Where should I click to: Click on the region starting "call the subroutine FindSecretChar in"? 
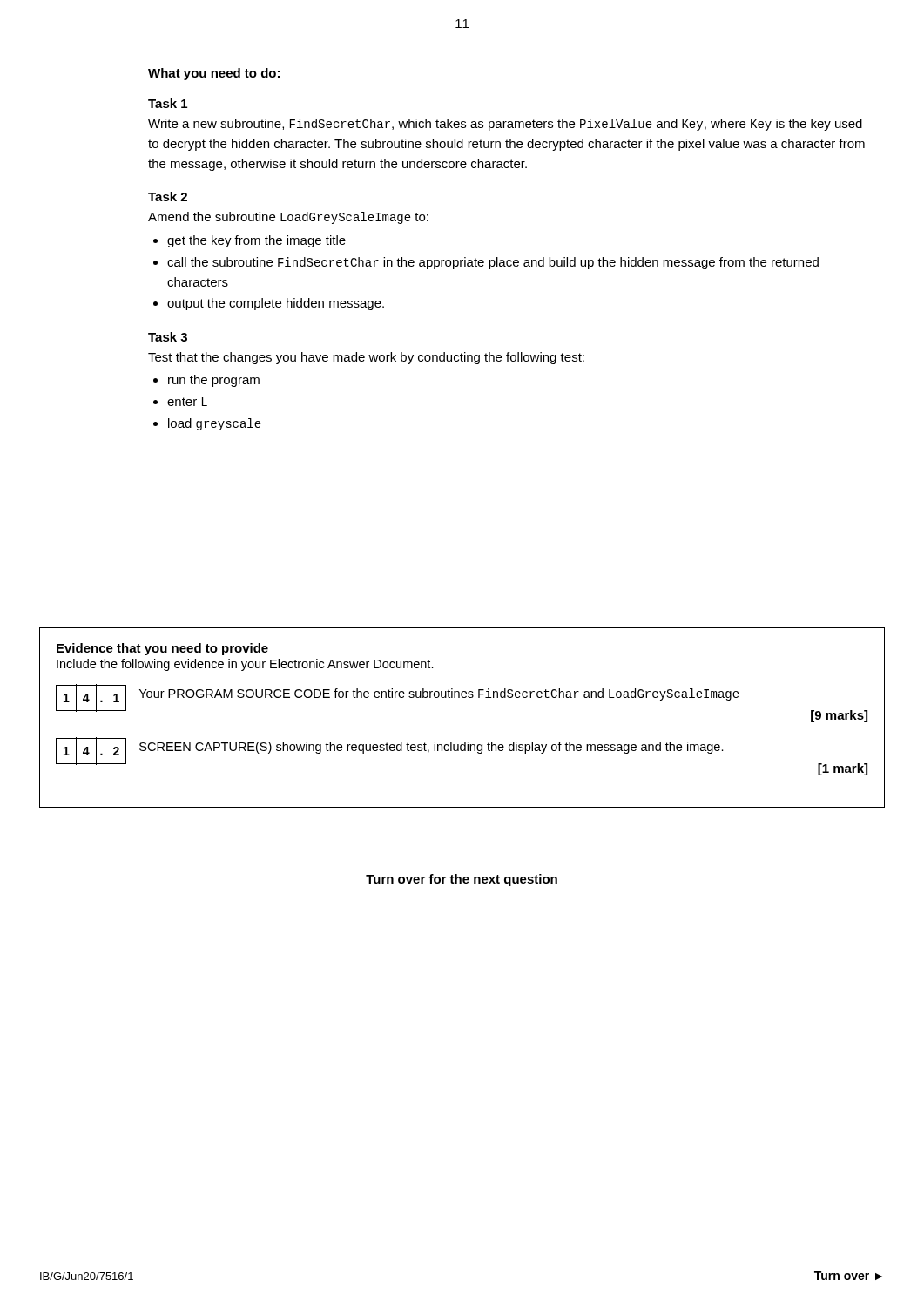point(493,271)
